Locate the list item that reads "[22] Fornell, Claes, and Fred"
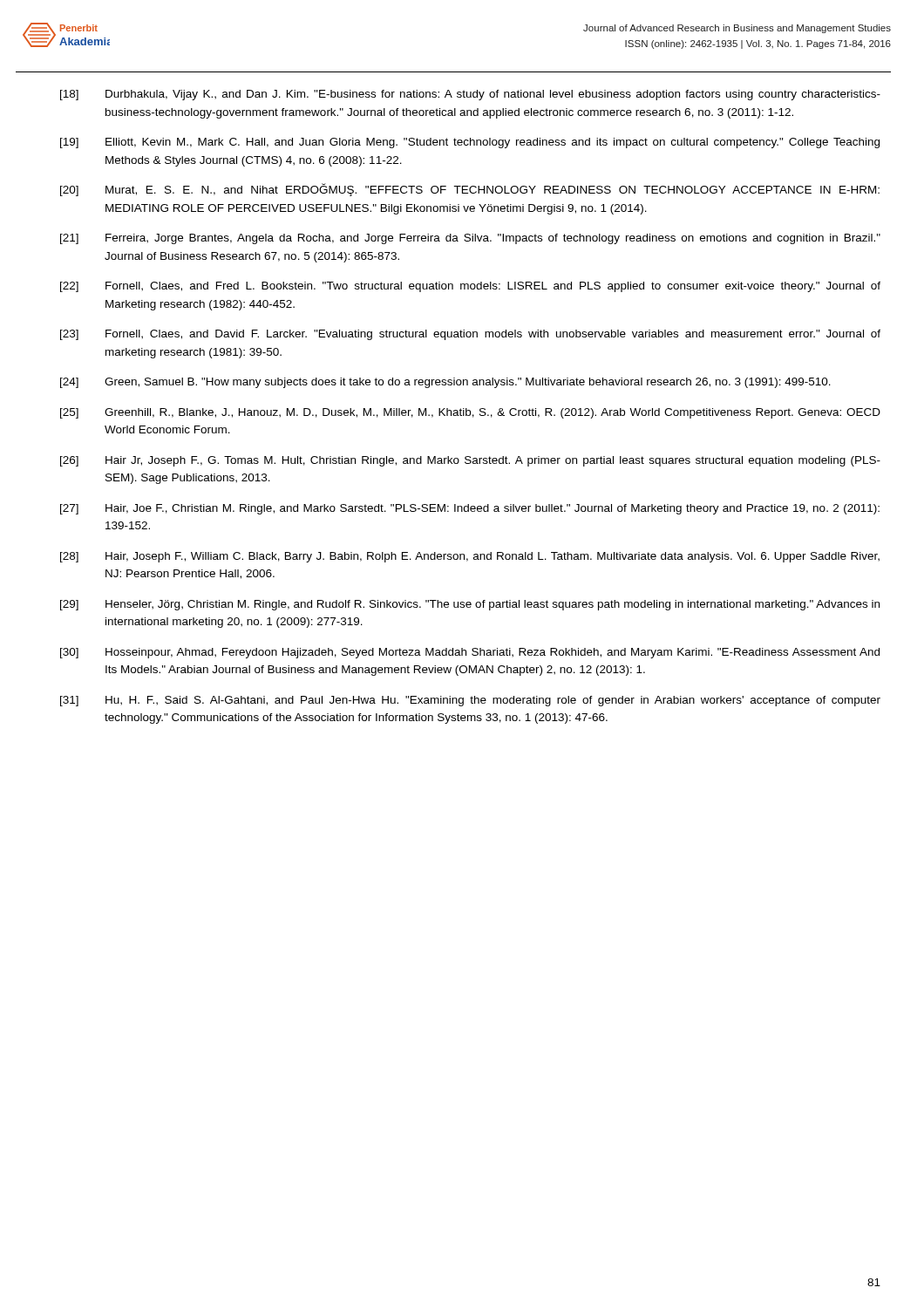 [470, 295]
